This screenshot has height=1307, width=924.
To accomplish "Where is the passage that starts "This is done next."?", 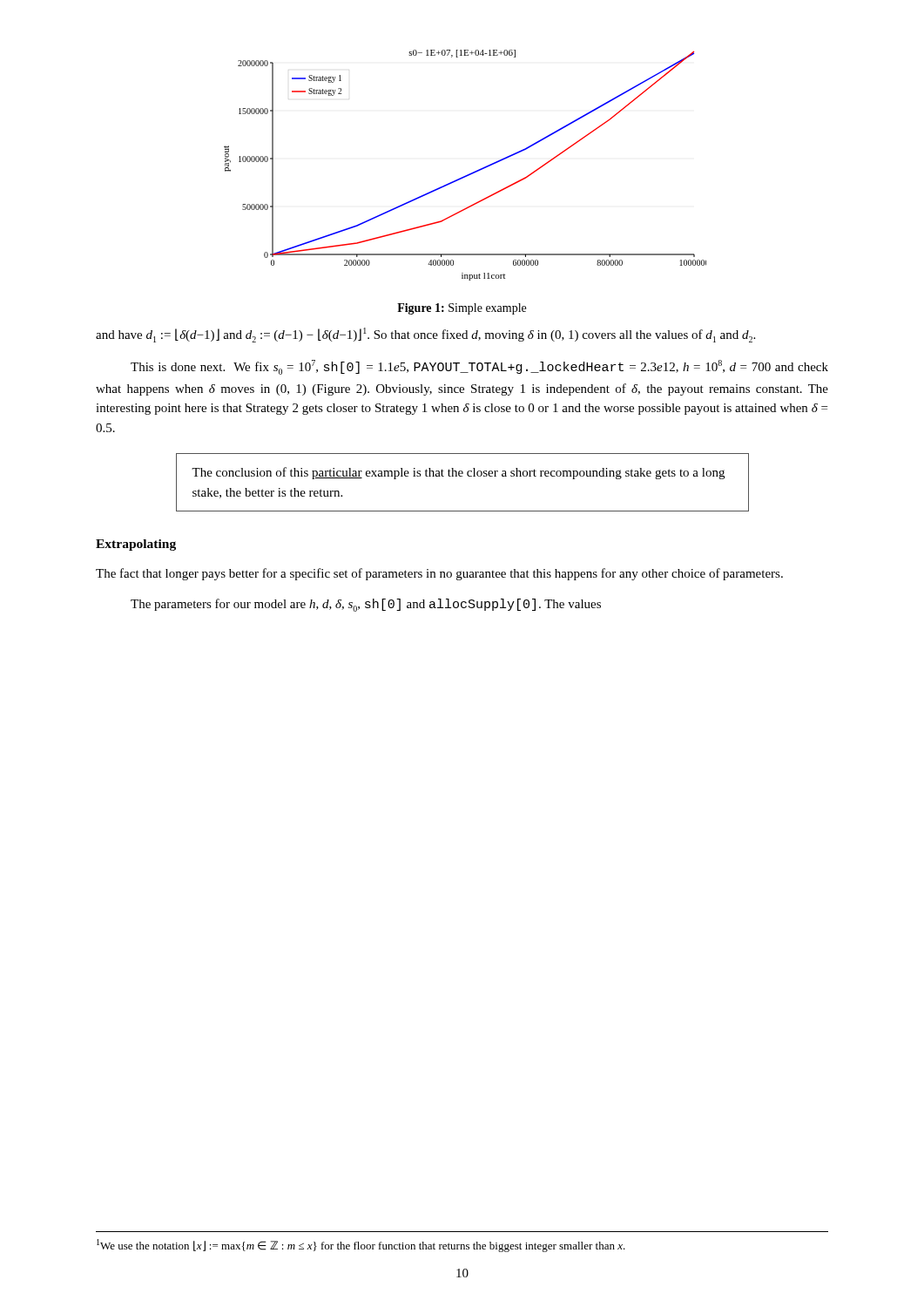I will [x=462, y=396].
